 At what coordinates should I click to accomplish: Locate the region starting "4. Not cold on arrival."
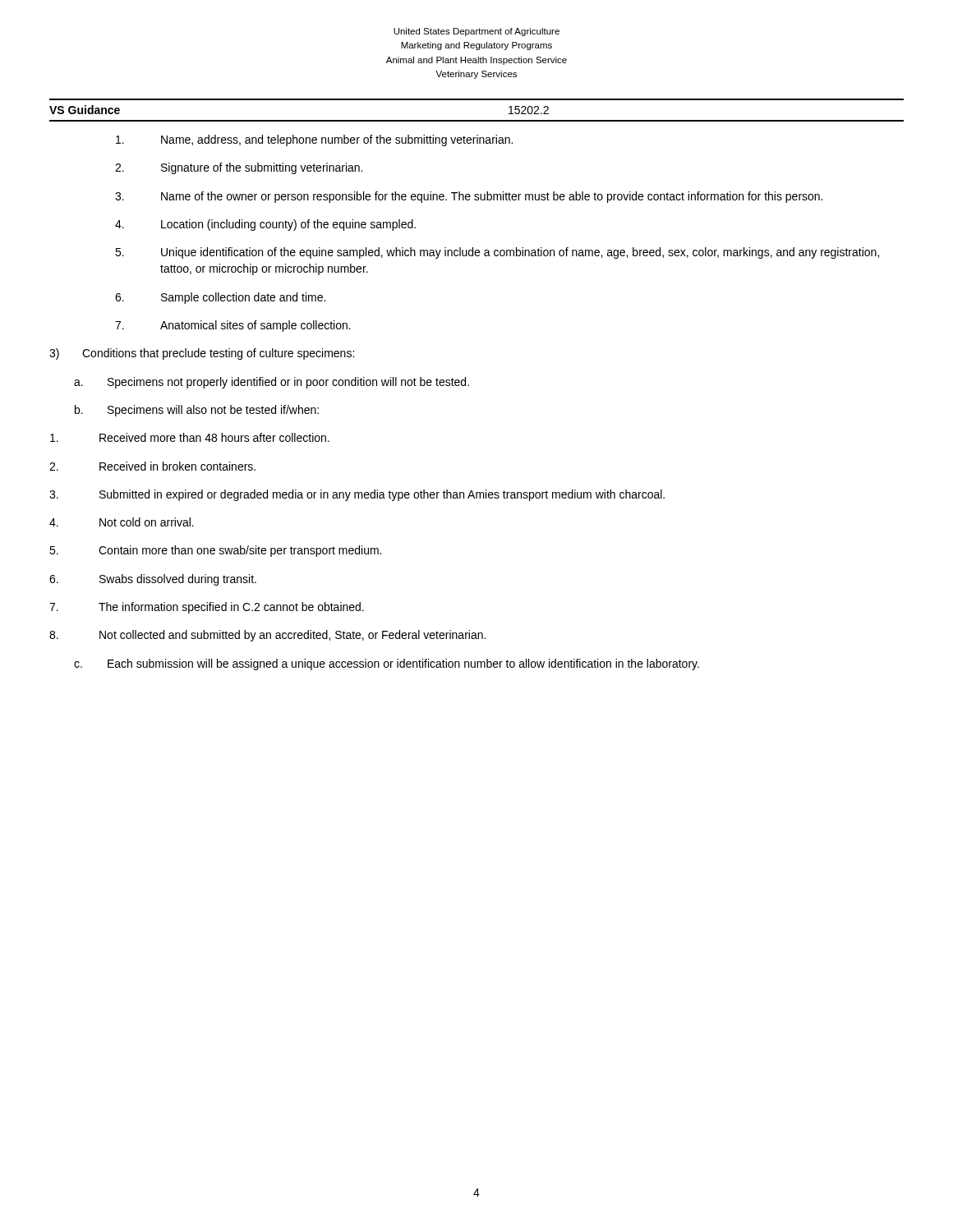(122, 522)
